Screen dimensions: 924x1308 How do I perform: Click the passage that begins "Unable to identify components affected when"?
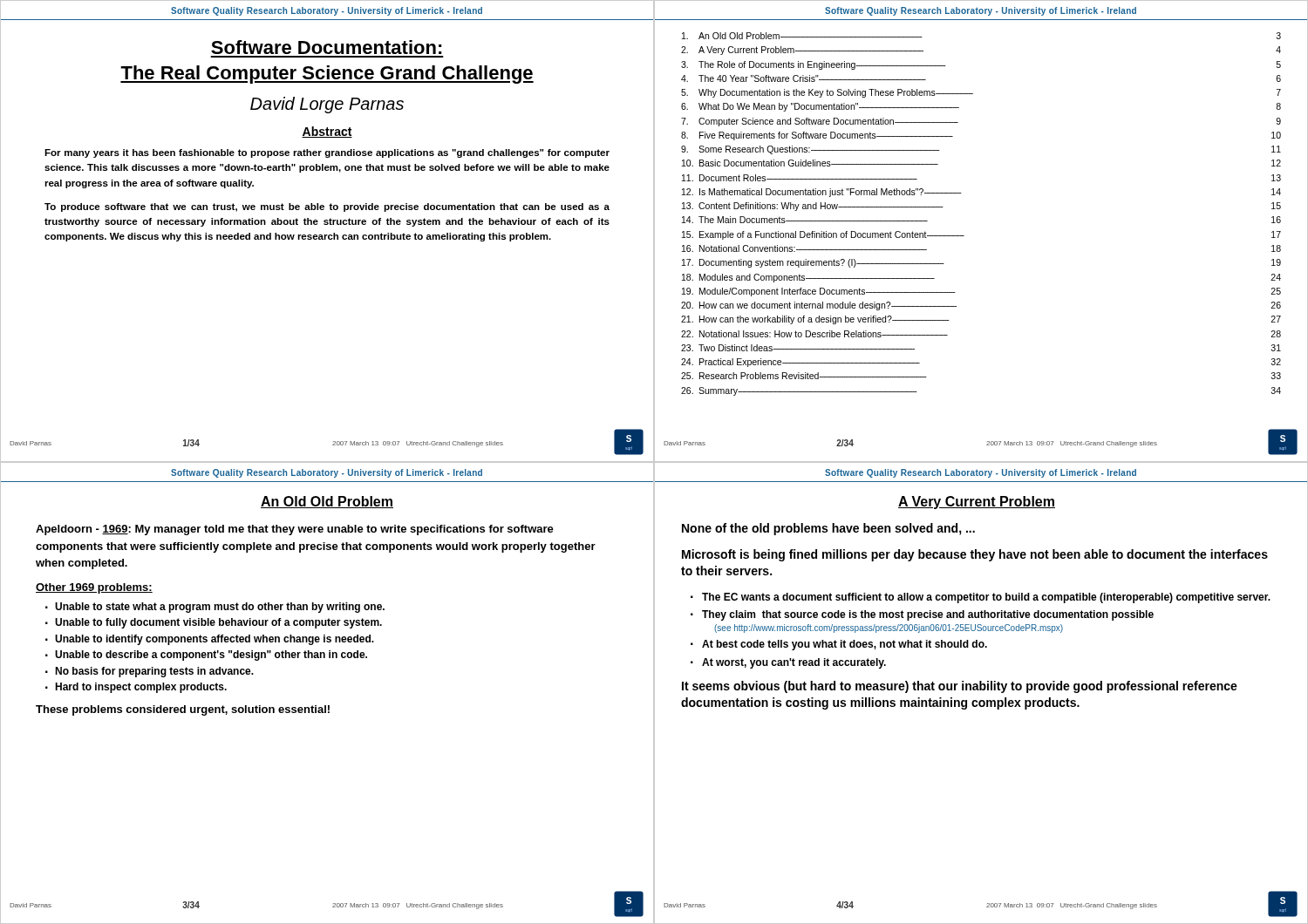pyautogui.click(x=215, y=639)
